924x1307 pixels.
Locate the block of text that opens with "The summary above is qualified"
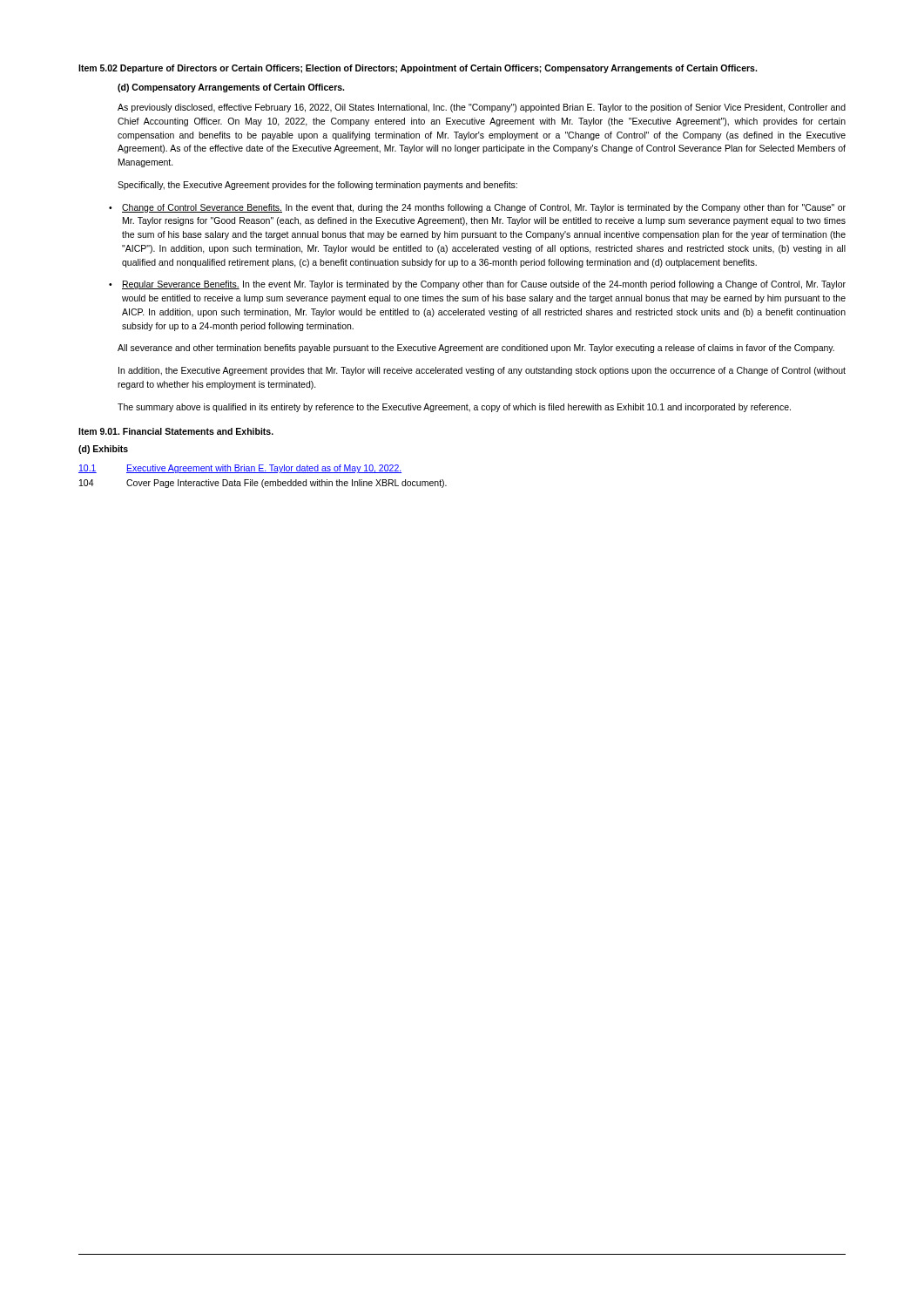point(455,406)
